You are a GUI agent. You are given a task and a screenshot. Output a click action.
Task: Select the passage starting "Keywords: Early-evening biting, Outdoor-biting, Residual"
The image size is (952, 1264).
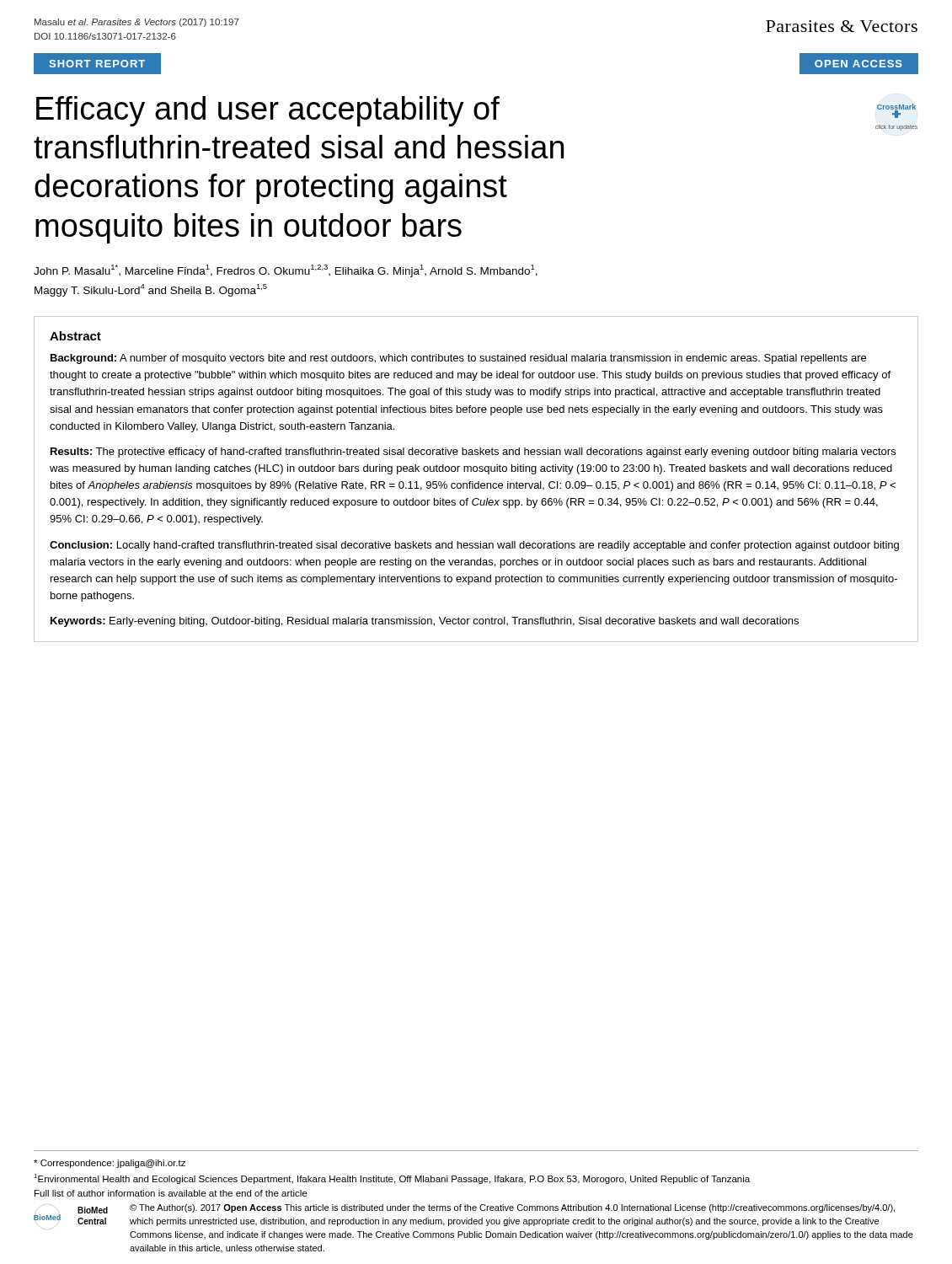[x=424, y=621]
